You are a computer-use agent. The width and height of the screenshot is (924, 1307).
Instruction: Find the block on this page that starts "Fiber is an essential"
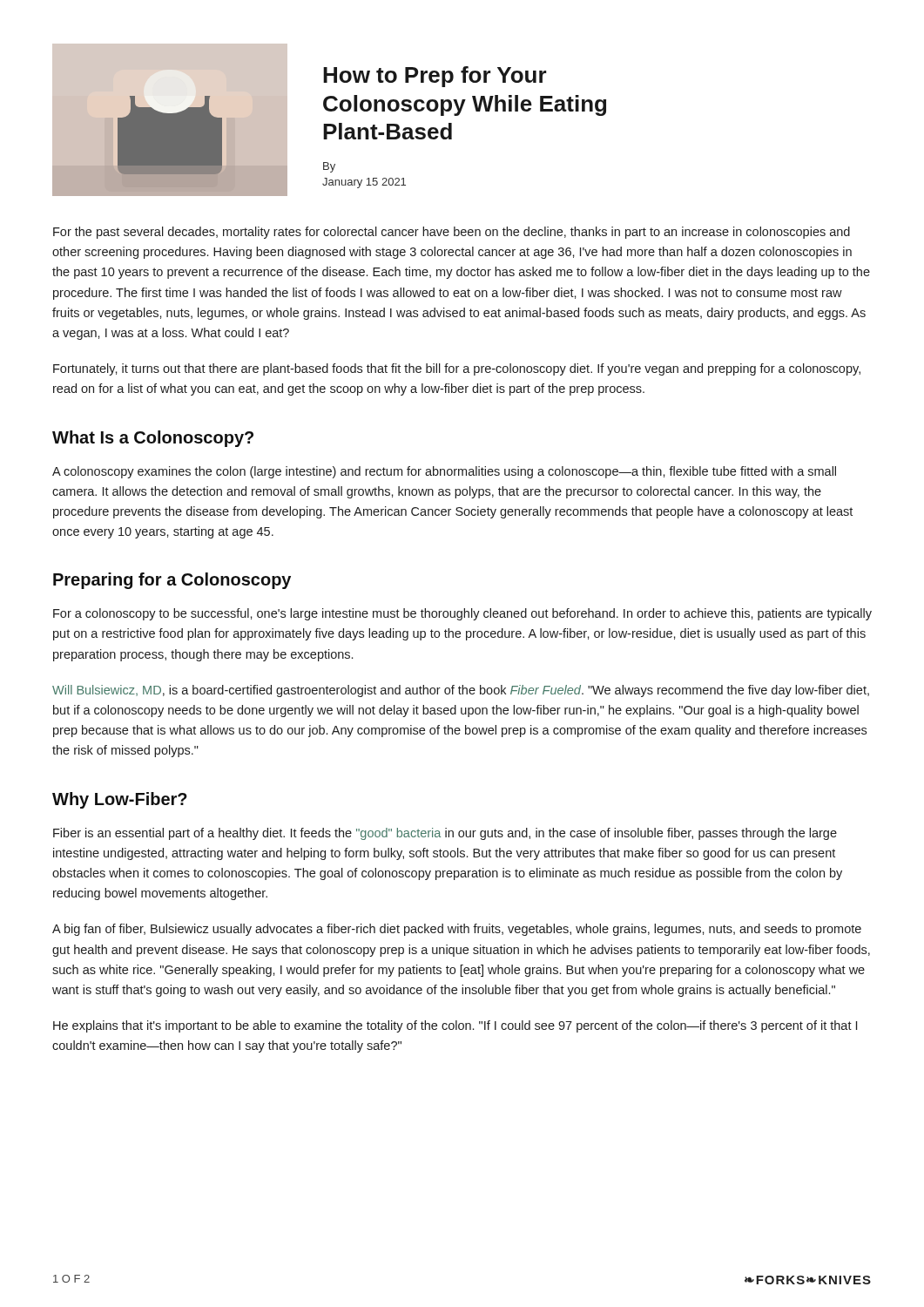pyautogui.click(x=447, y=863)
